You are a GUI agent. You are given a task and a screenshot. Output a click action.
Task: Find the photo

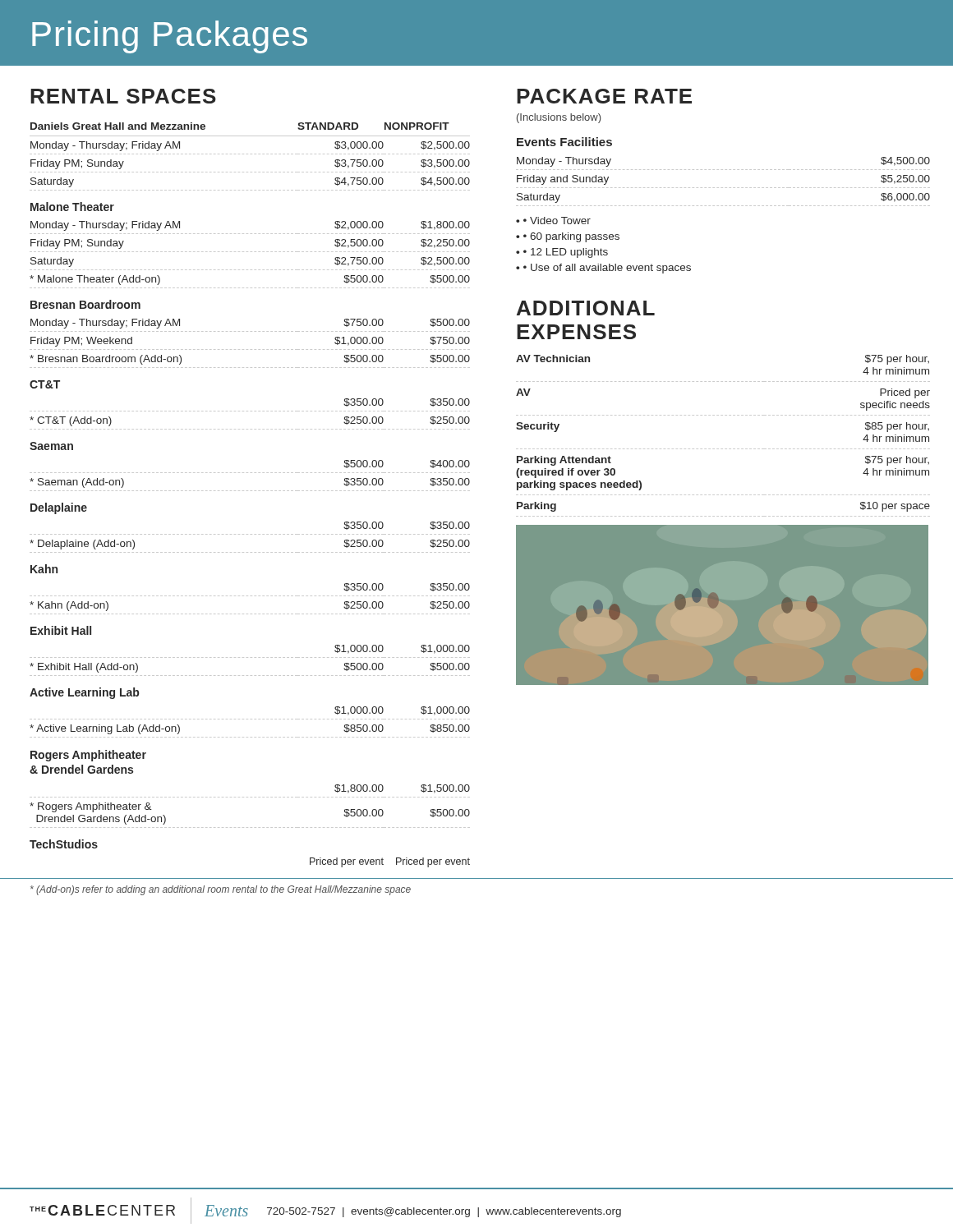click(x=722, y=605)
